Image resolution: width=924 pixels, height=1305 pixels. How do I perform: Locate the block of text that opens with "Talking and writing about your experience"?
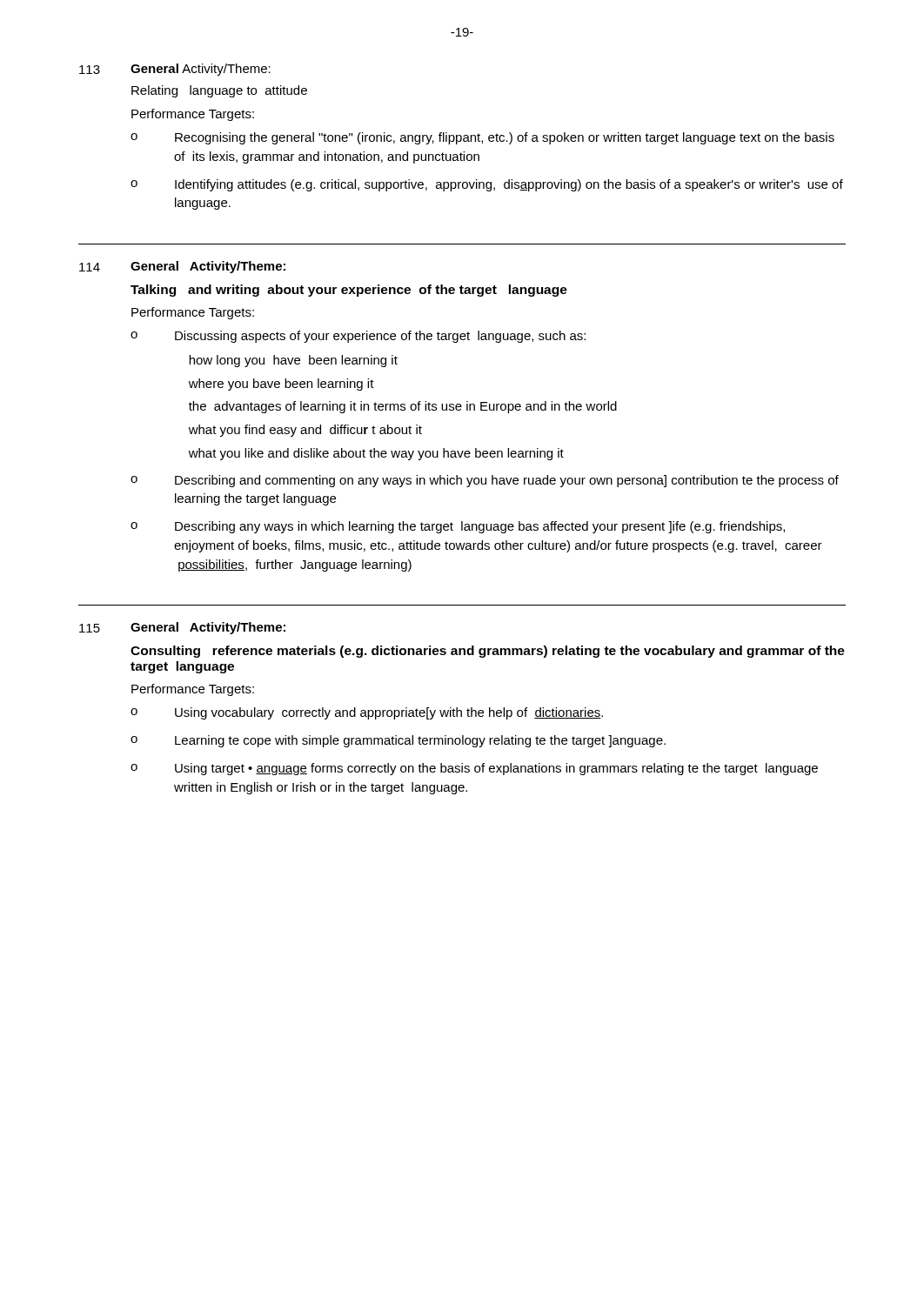(x=349, y=289)
